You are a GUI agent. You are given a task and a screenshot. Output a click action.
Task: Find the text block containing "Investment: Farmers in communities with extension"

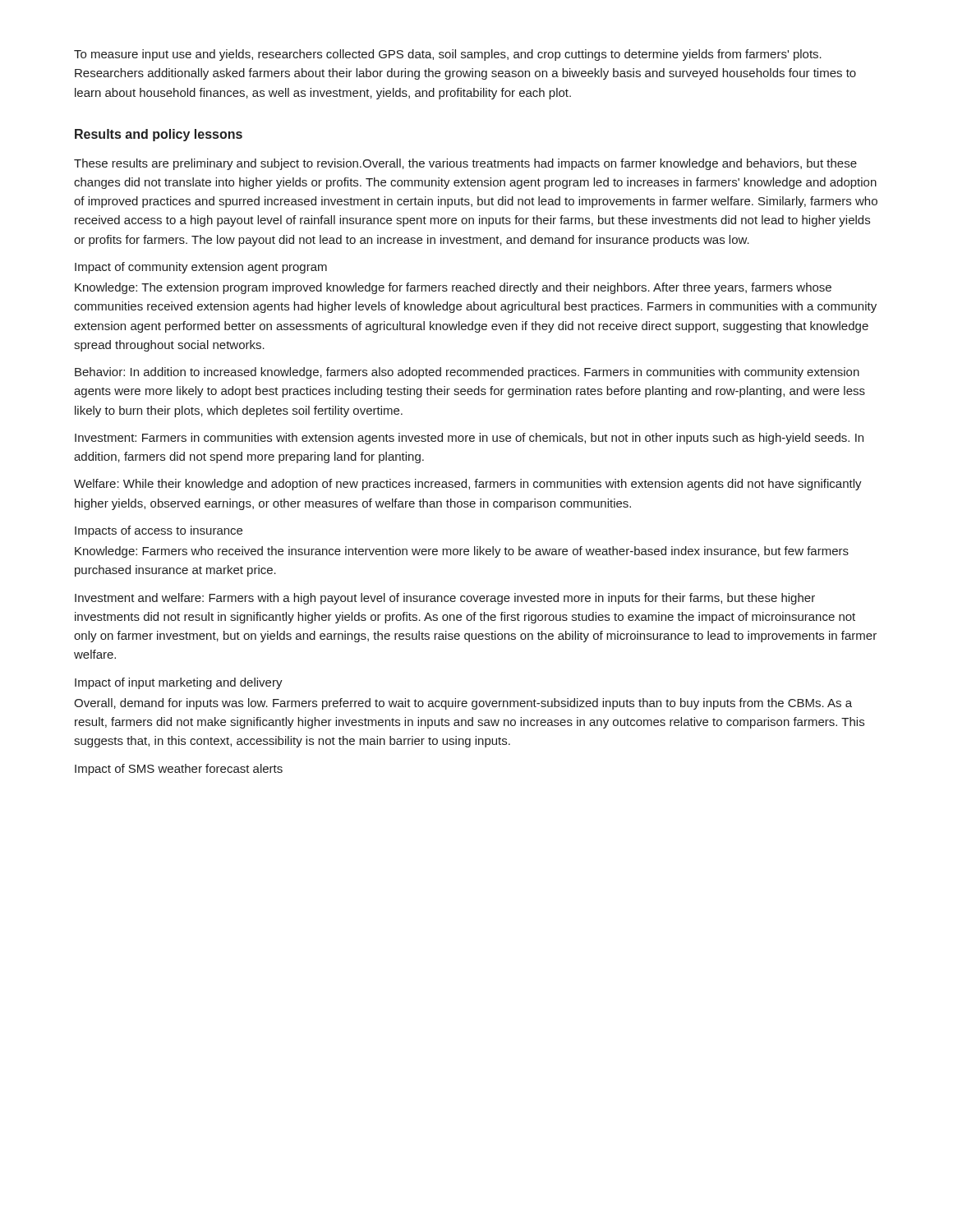pos(476,447)
